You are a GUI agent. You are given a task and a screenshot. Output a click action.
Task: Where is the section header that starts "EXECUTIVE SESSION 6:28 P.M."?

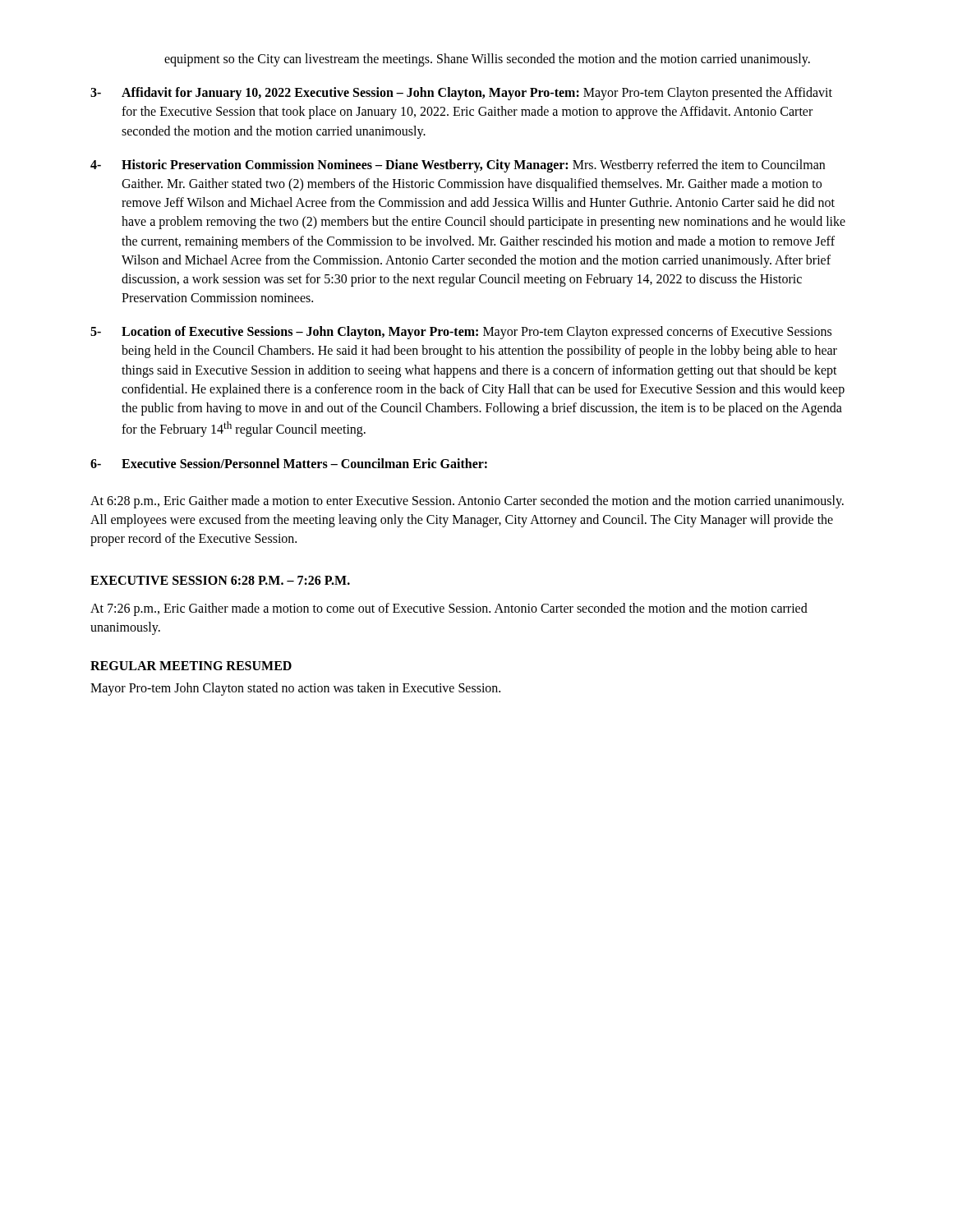tap(220, 581)
